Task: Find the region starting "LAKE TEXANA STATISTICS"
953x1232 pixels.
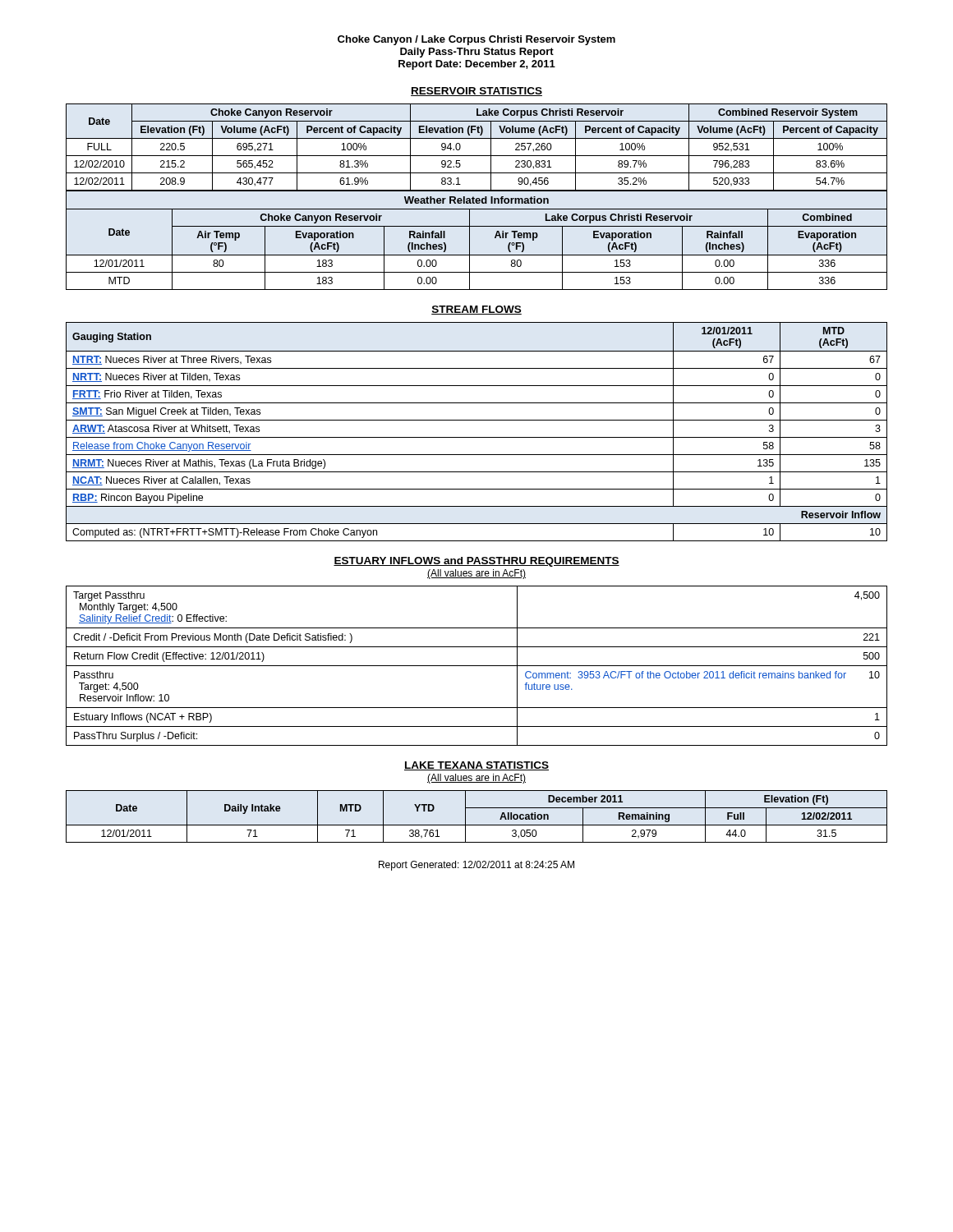Action: (x=476, y=771)
